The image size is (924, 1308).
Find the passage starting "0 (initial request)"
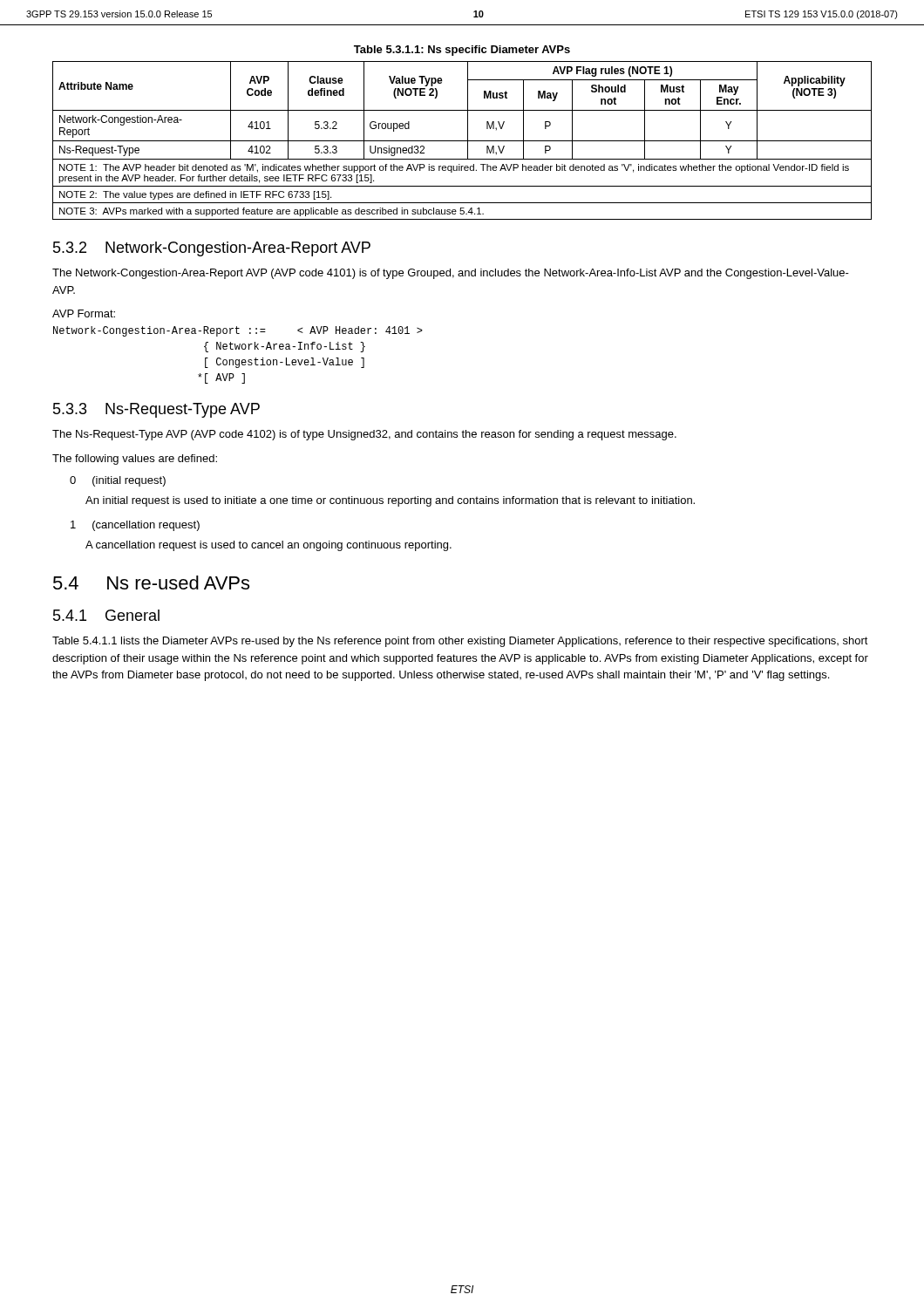tap(118, 481)
